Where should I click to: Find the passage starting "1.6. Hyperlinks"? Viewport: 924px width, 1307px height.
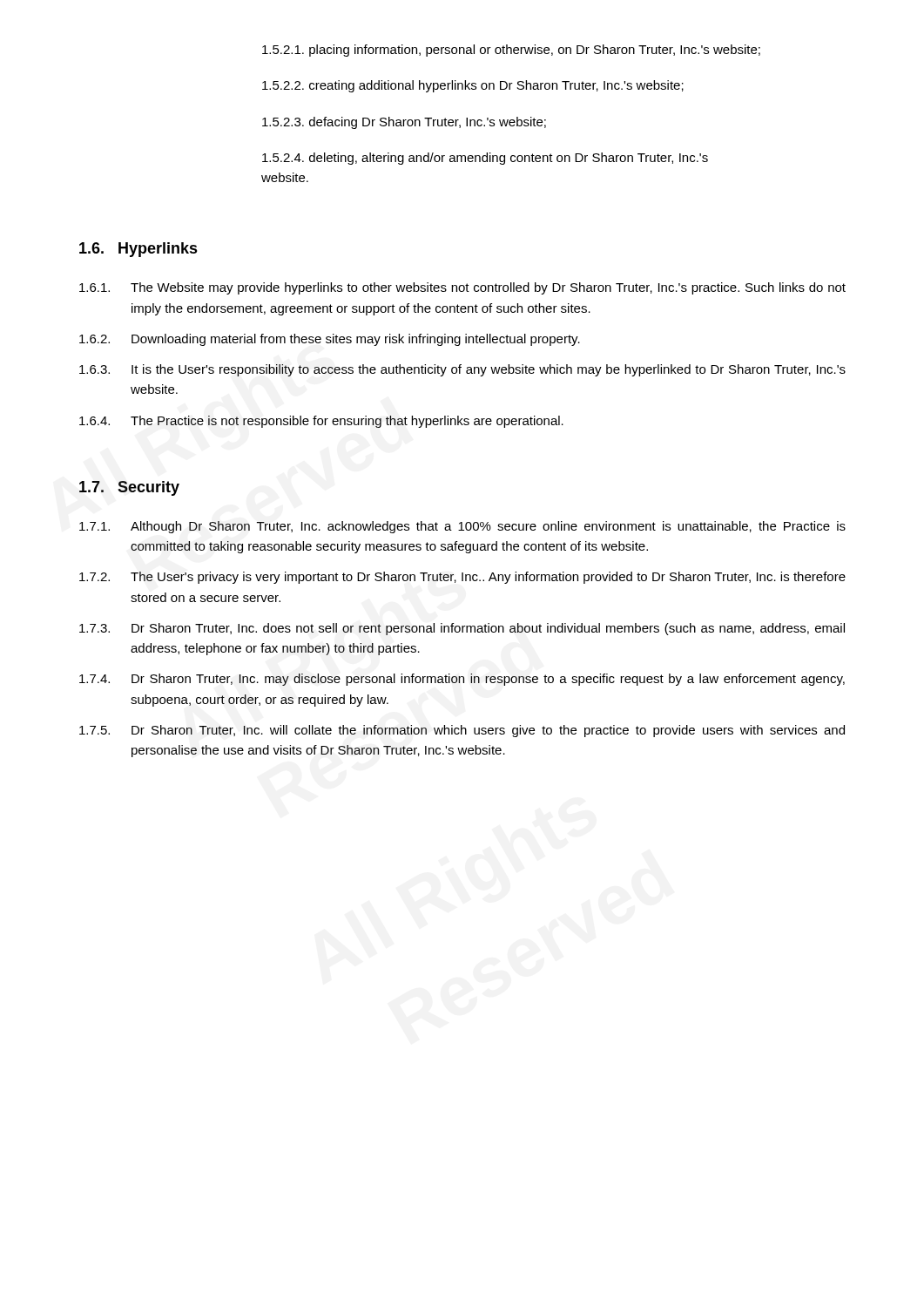click(138, 249)
